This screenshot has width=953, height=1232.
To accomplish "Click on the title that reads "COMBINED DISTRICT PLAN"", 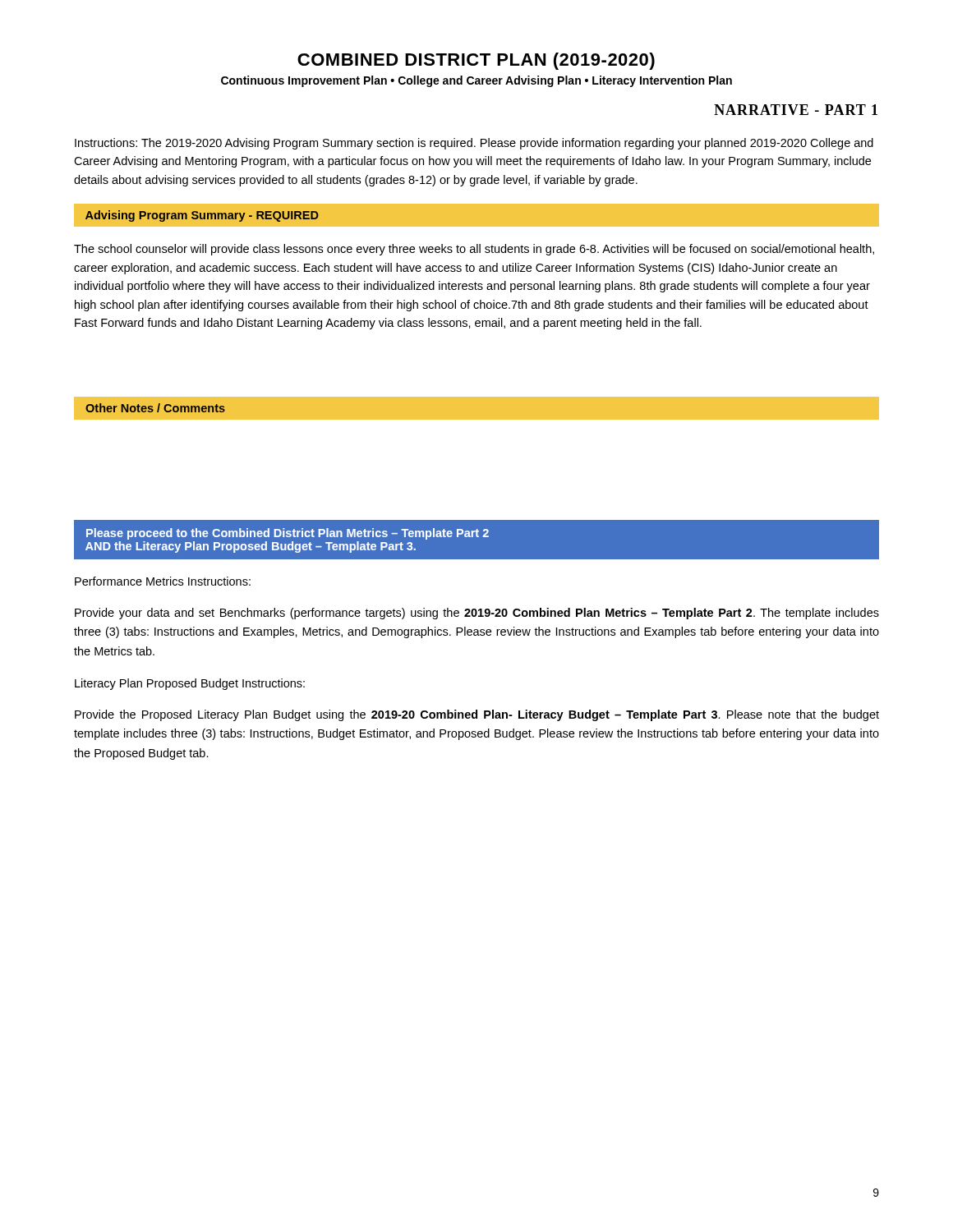I will 476,68.
